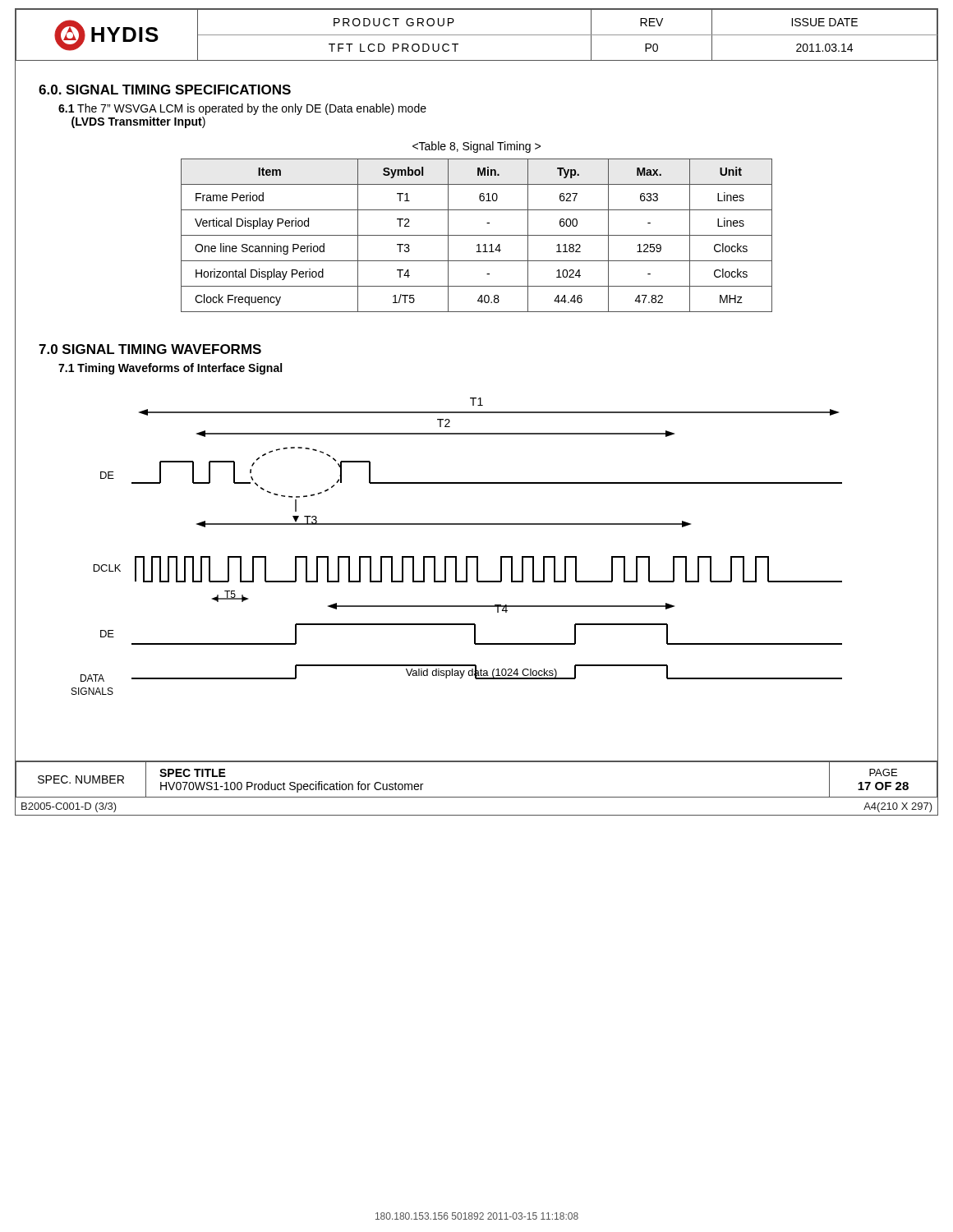
Task: Find "7.0 SIGNAL TIMING WAVEFORMS" on this page
Action: click(150, 349)
